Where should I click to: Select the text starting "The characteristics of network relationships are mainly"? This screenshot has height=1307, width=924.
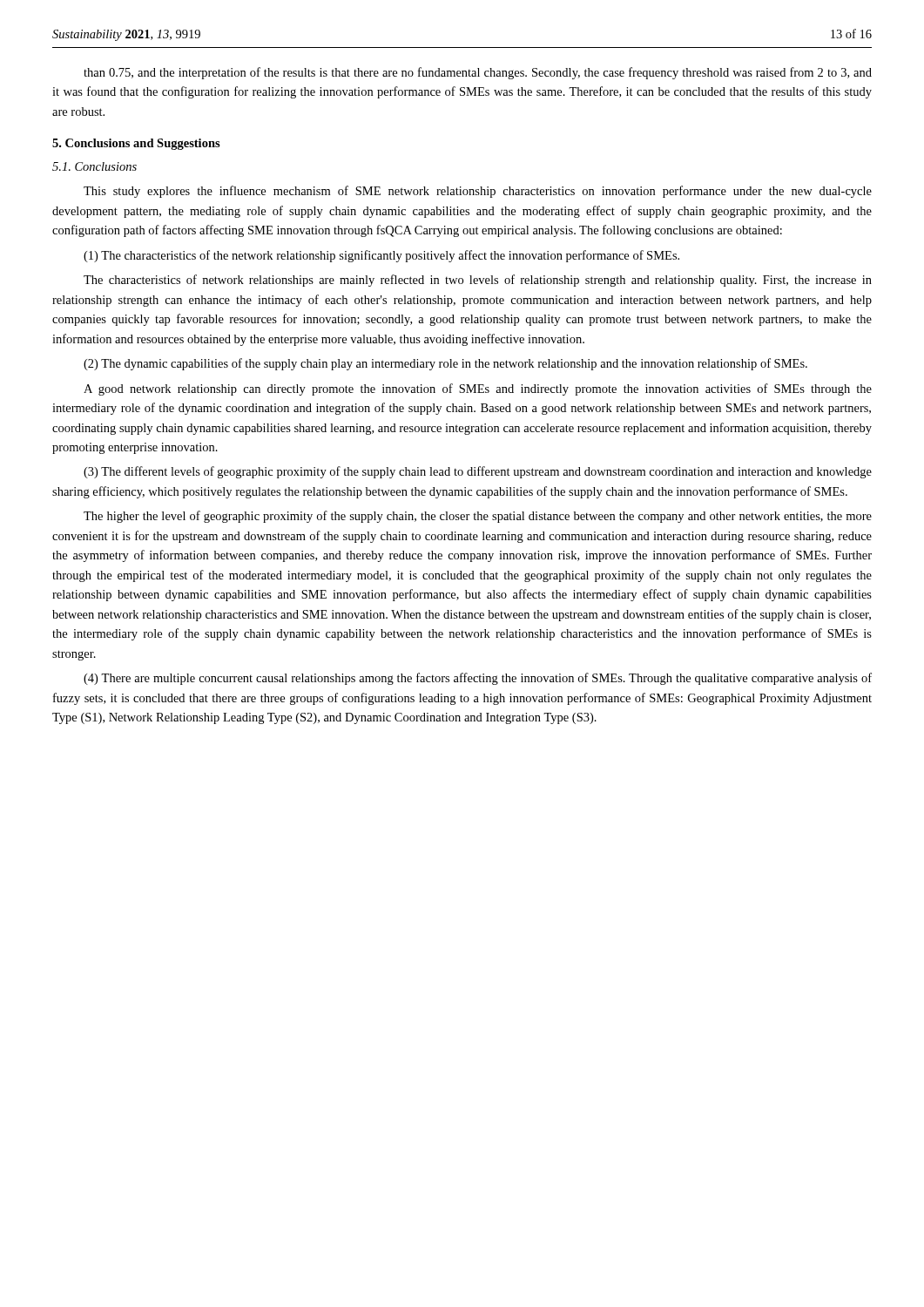(x=462, y=309)
